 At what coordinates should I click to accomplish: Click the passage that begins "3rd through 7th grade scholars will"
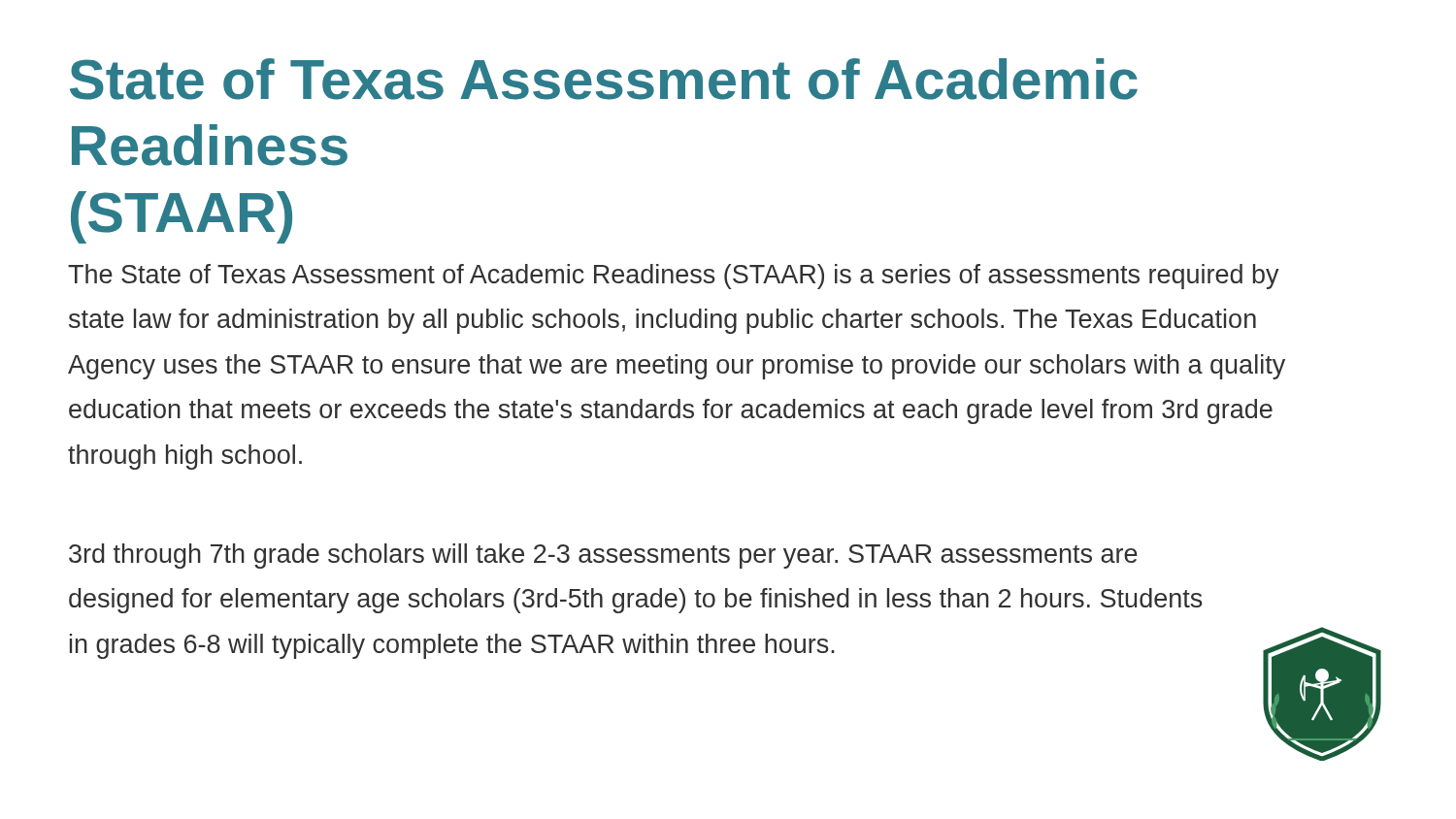635,599
